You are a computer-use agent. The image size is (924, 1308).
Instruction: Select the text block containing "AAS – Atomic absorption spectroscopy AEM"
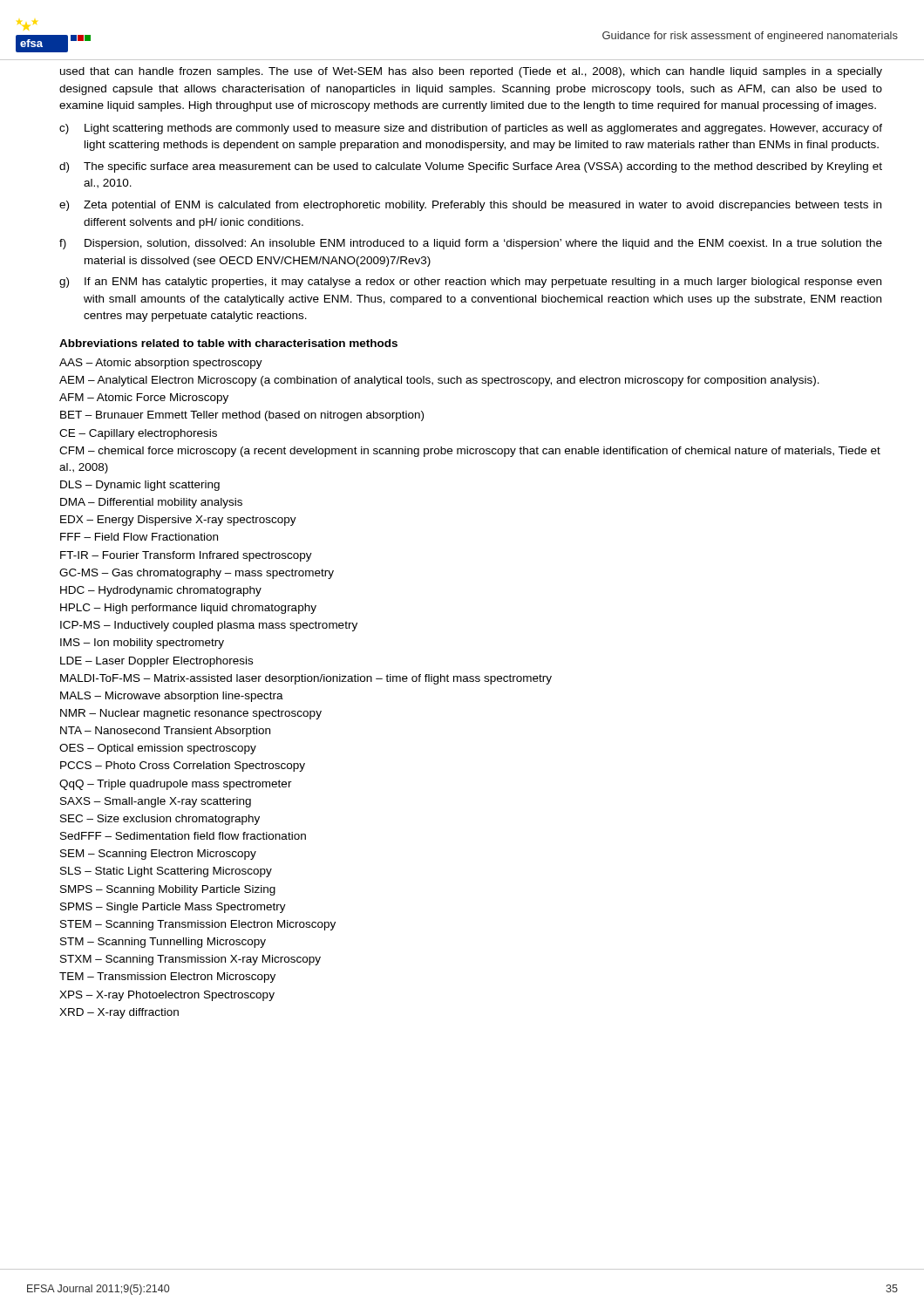pos(471,687)
